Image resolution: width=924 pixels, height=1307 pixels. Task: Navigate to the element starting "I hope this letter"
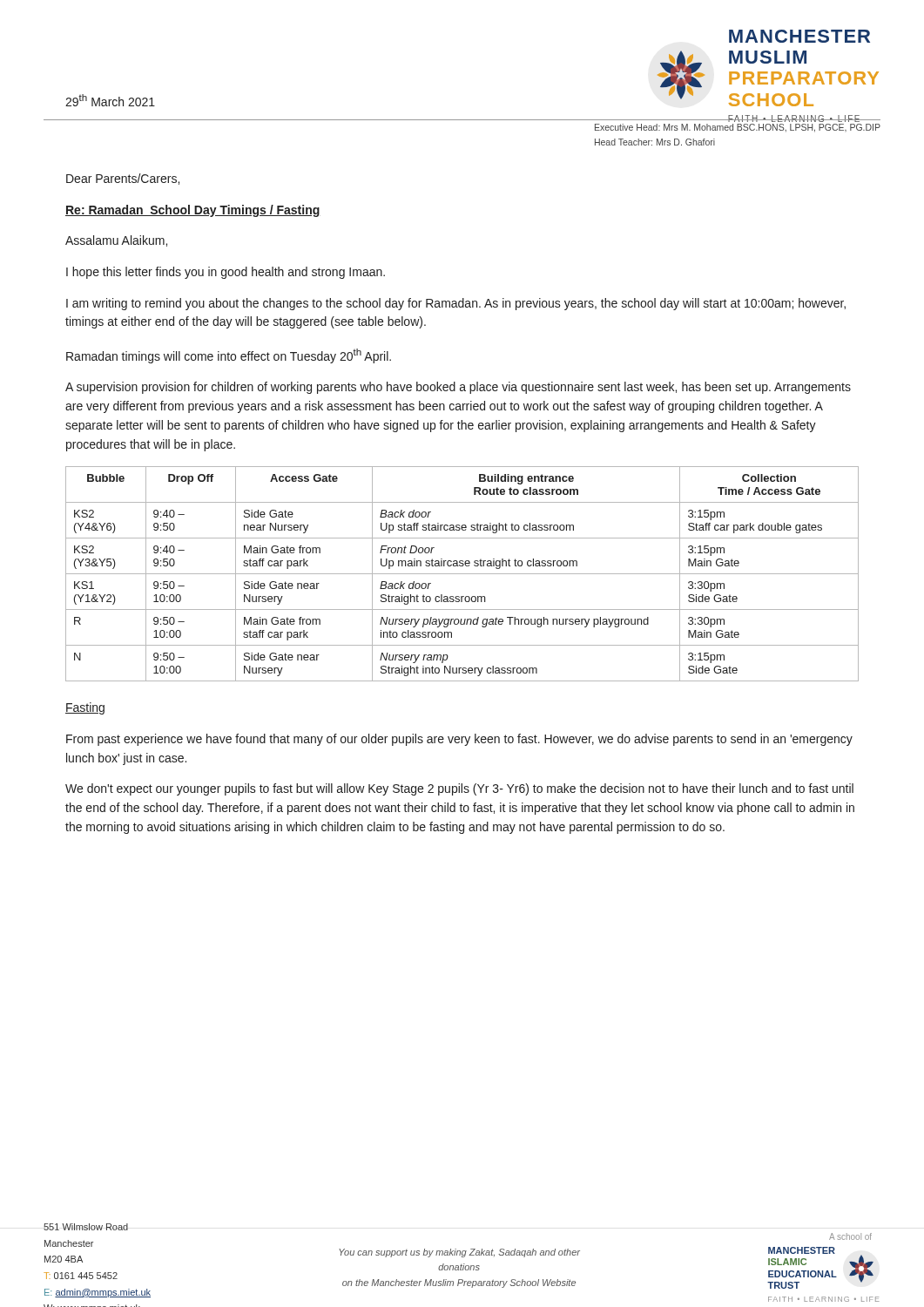[x=226, y=272]
